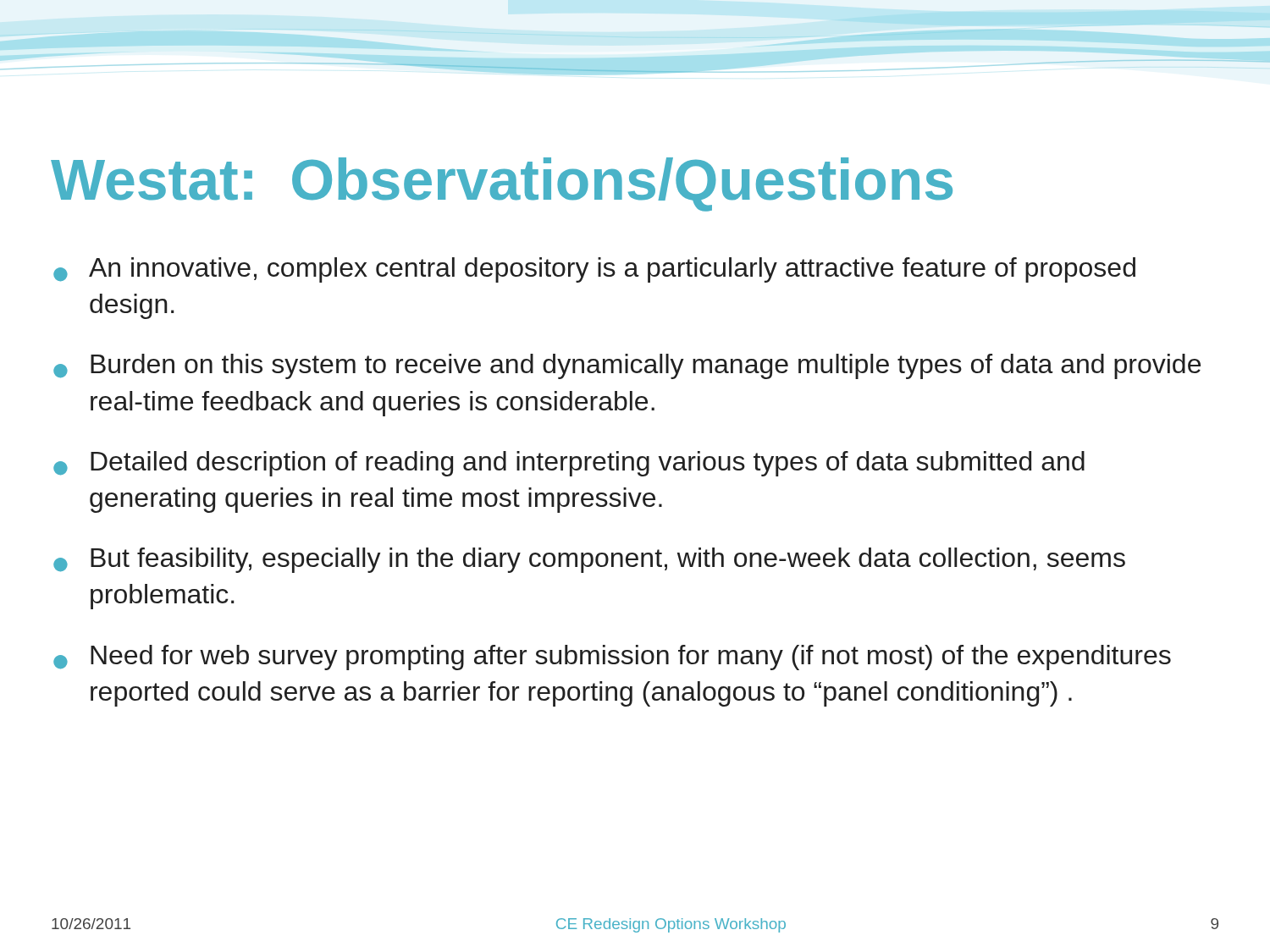Screen dimensions: 952x1270
Task: Click on the list item containing "● But feasibility, especially in the"
Action: click(x=635, y=577)
